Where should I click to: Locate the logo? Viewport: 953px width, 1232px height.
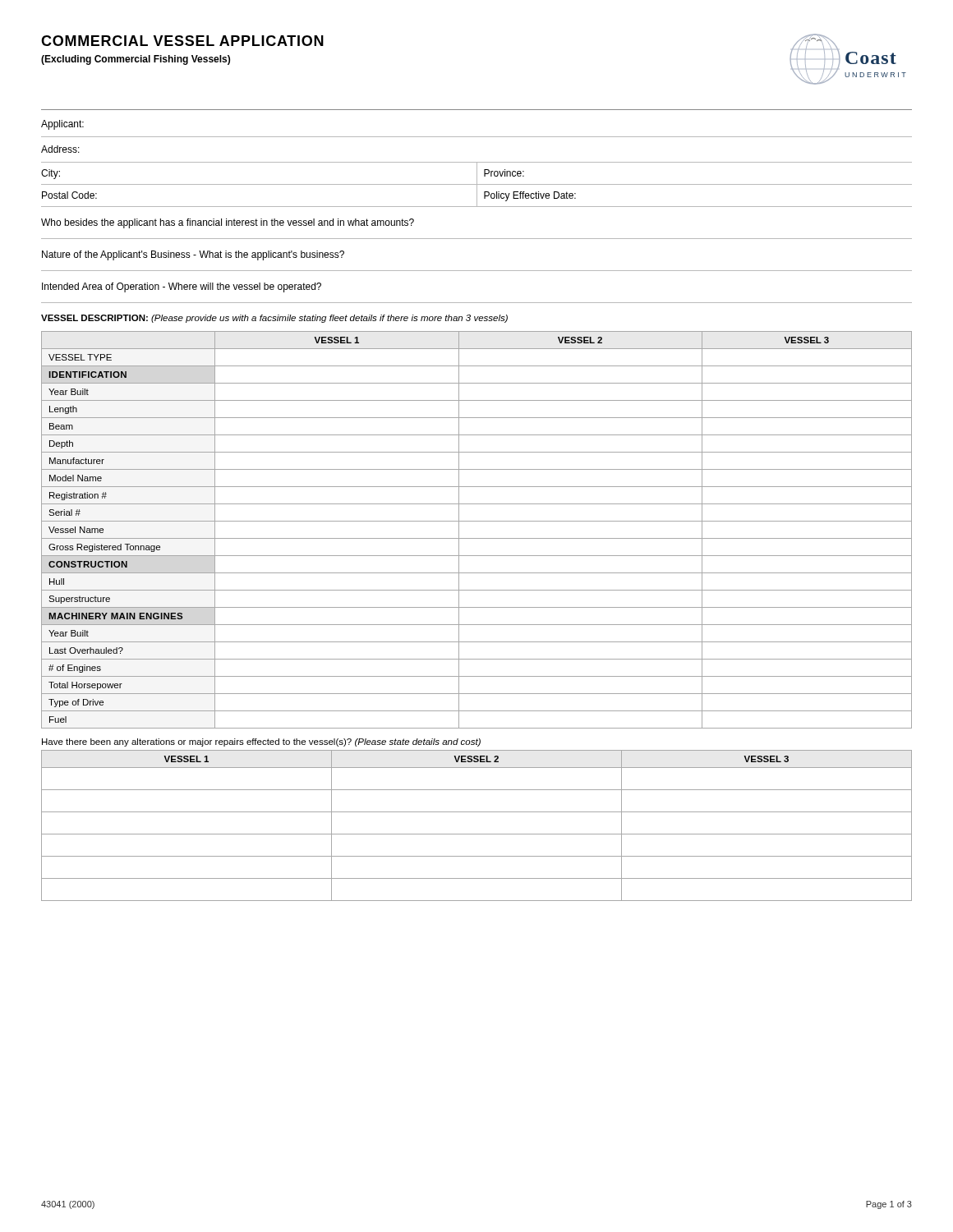click(x=846, y=64)
